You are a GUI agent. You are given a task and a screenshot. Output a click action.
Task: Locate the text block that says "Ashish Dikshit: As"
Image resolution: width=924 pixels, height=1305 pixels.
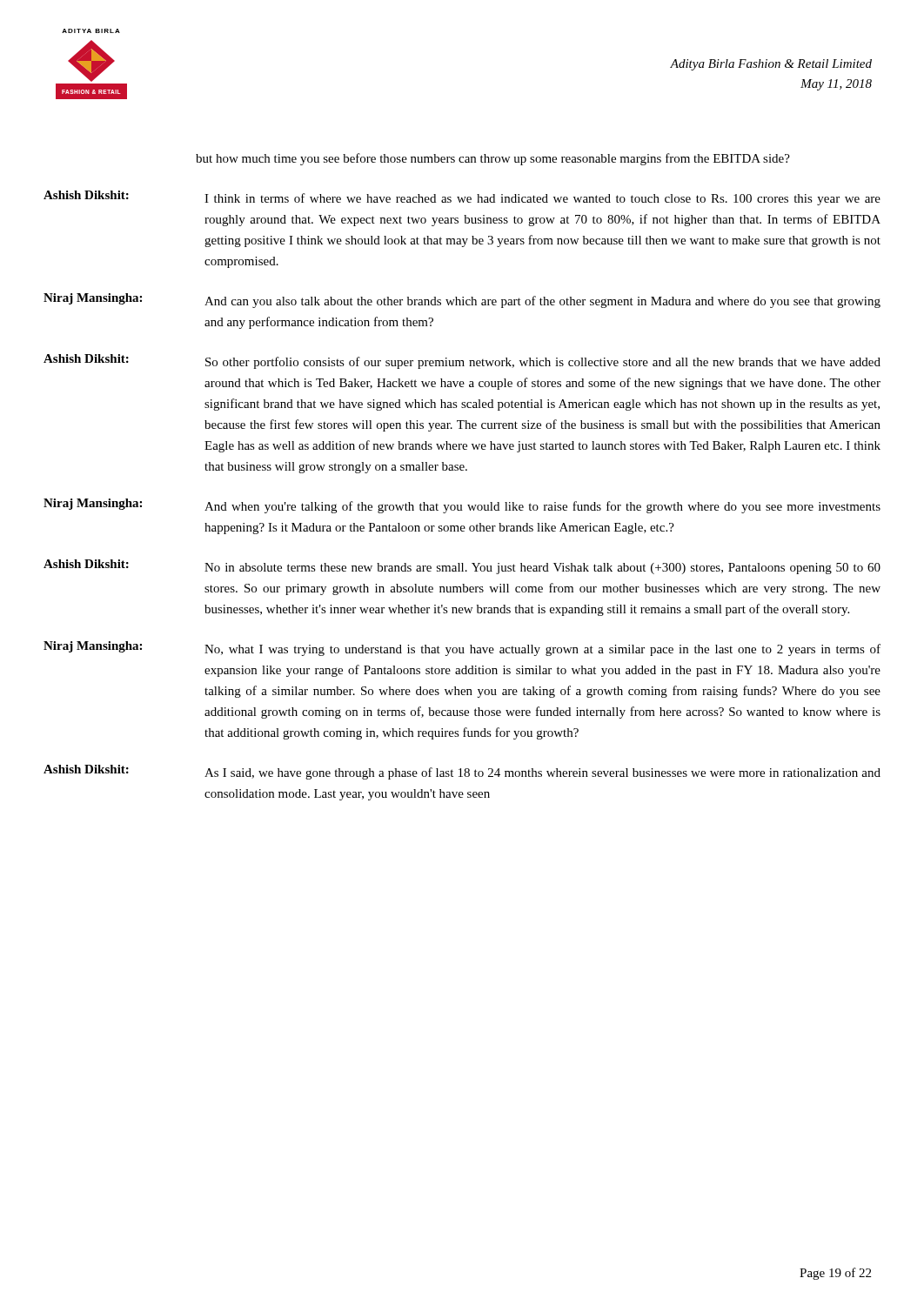click(x=462, y=783)
